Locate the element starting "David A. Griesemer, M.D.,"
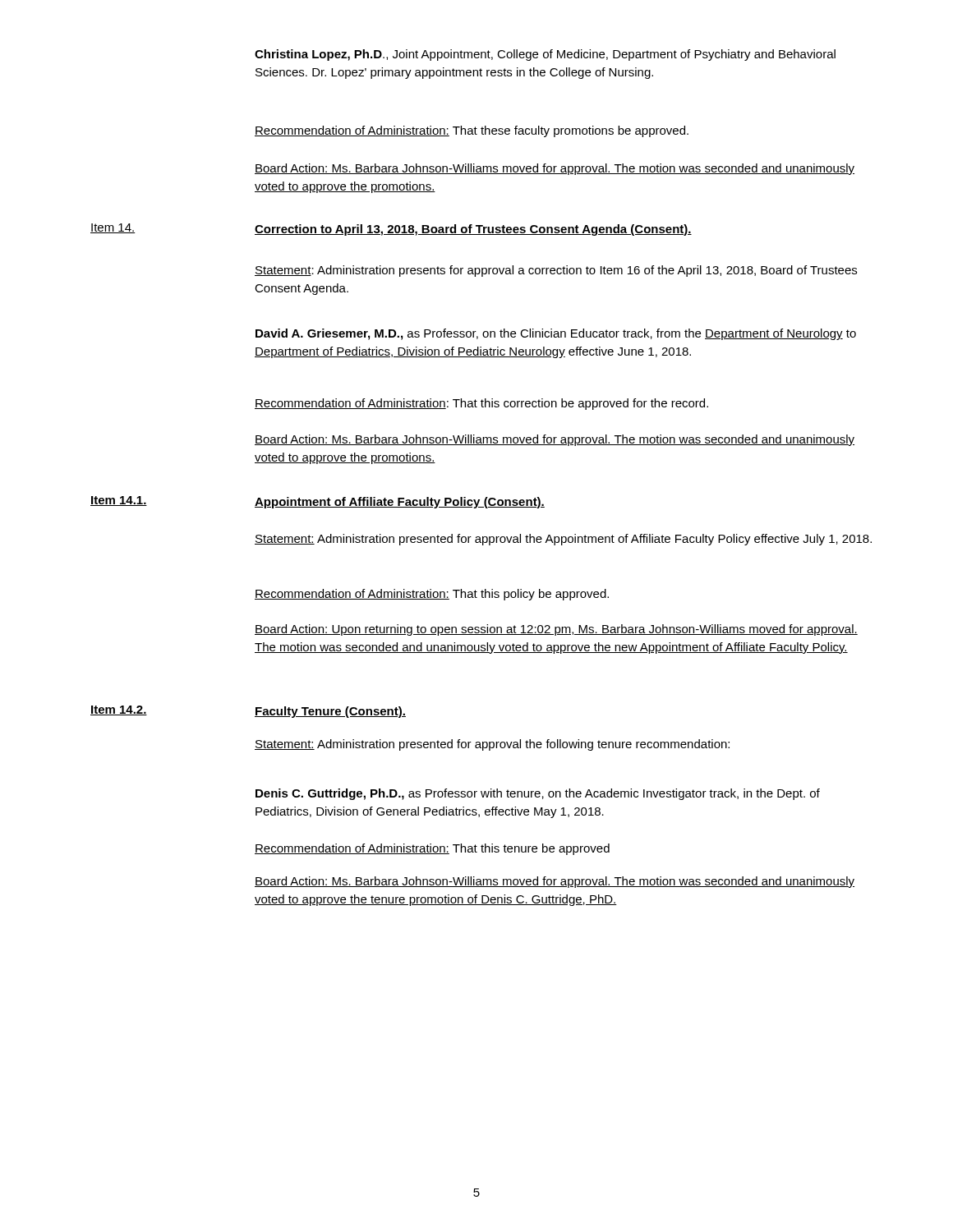 pyautogui.click(x=555, y=342)
